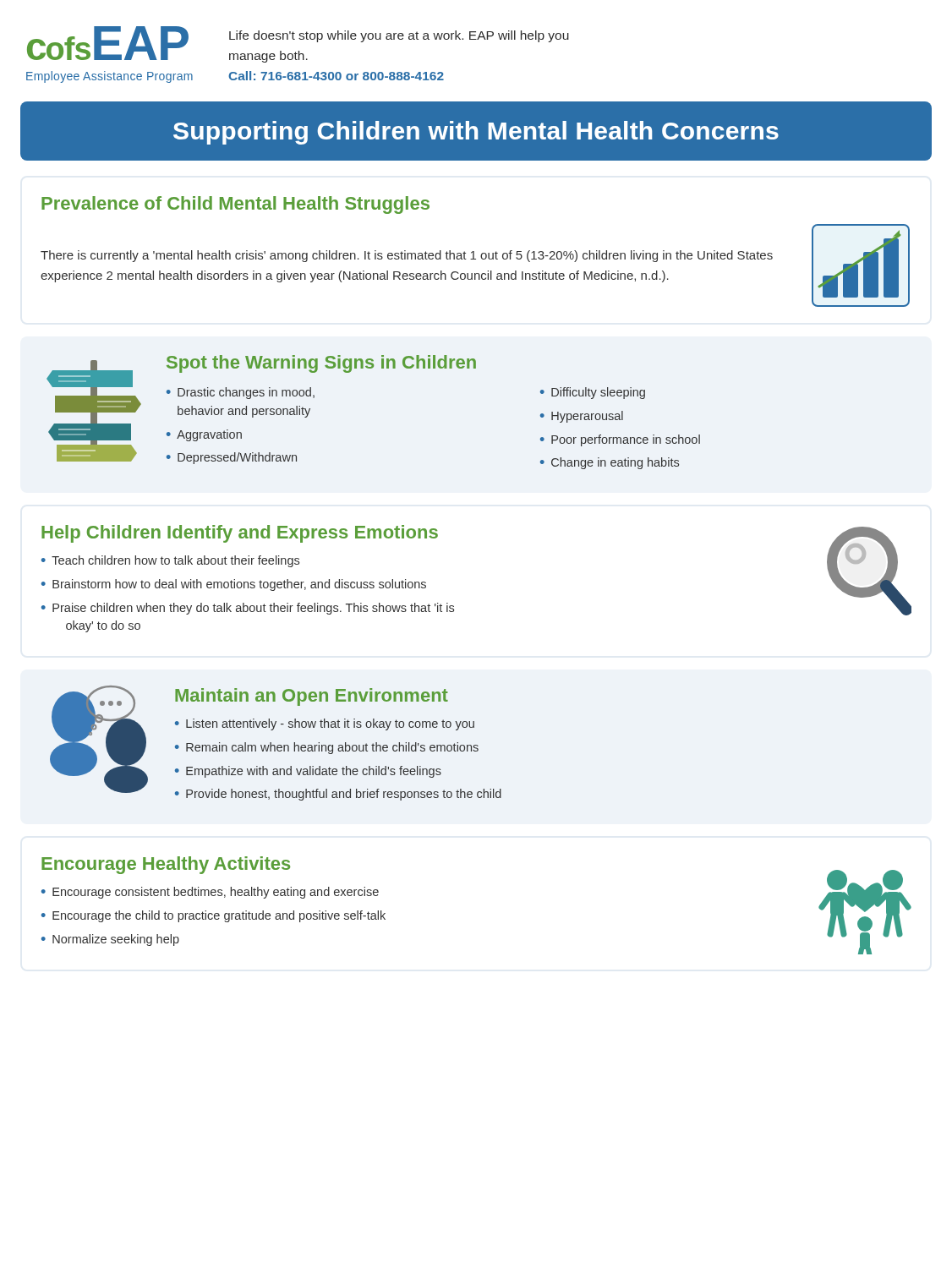Click where it says "•Difficulty sleeping"
This screenshot has height=1268, width=952.
tap(593, 393)
